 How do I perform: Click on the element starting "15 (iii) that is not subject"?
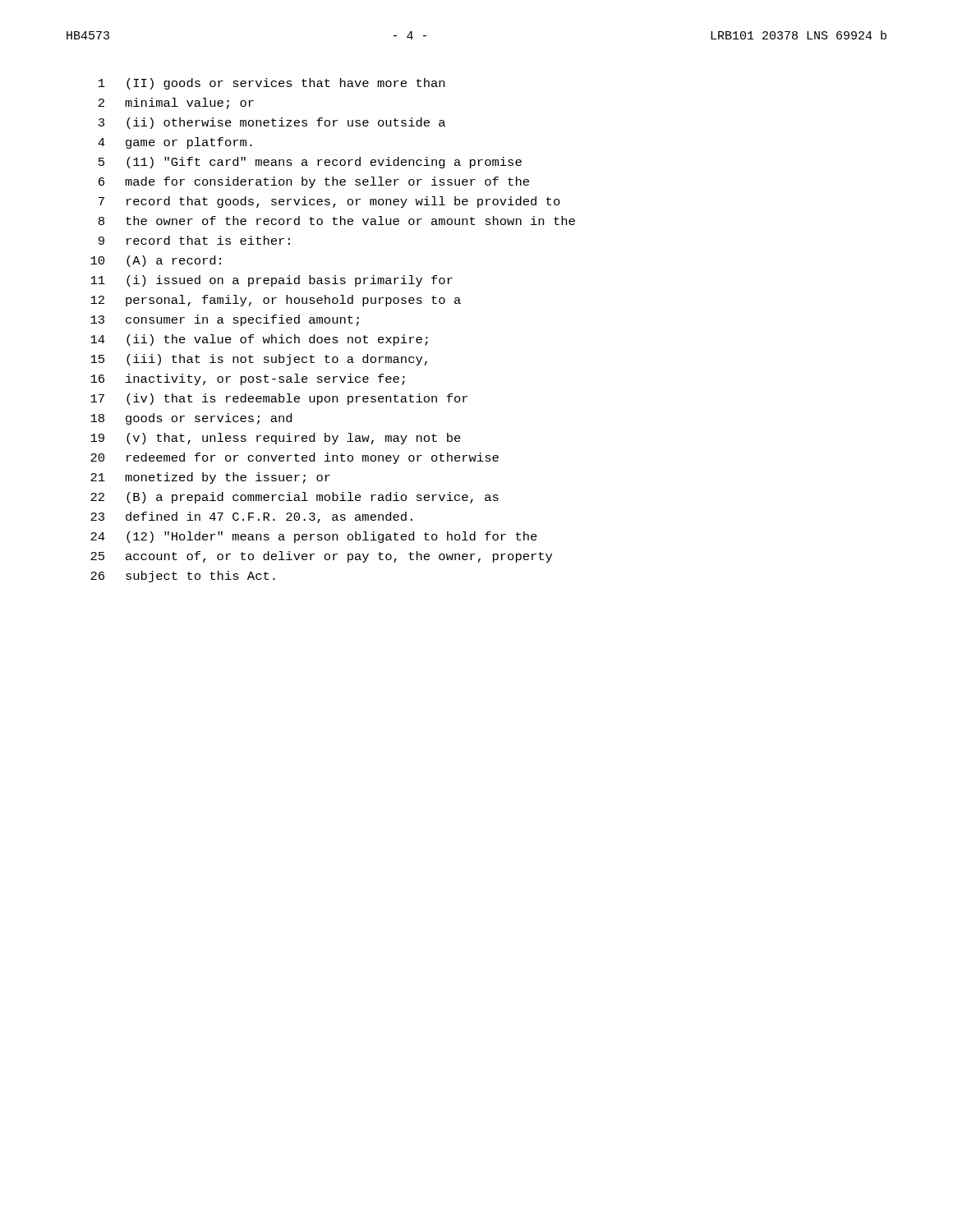[x=272, y=359]
